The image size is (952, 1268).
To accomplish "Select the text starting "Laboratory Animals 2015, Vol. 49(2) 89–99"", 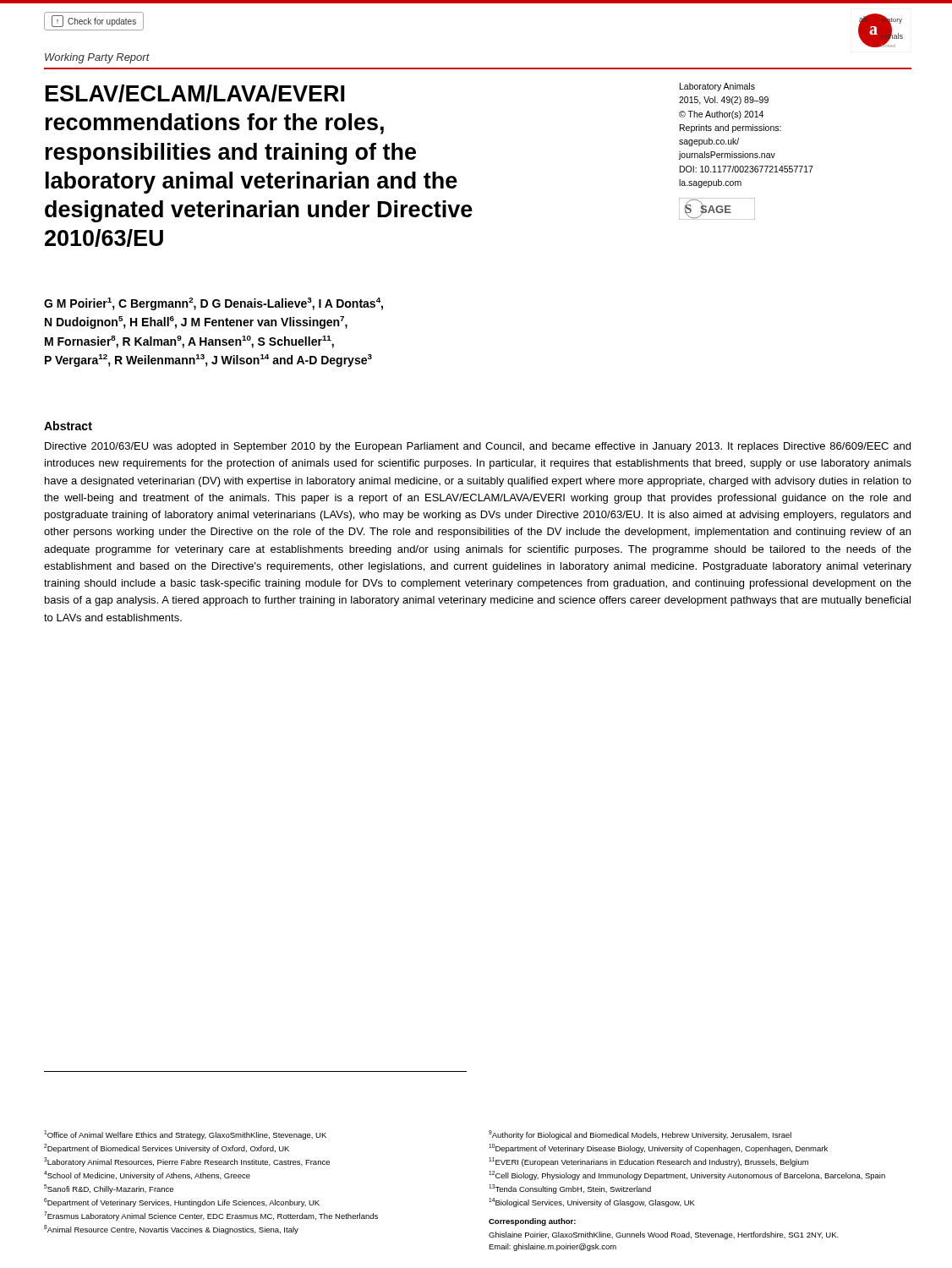I will [x=717, y=87].
